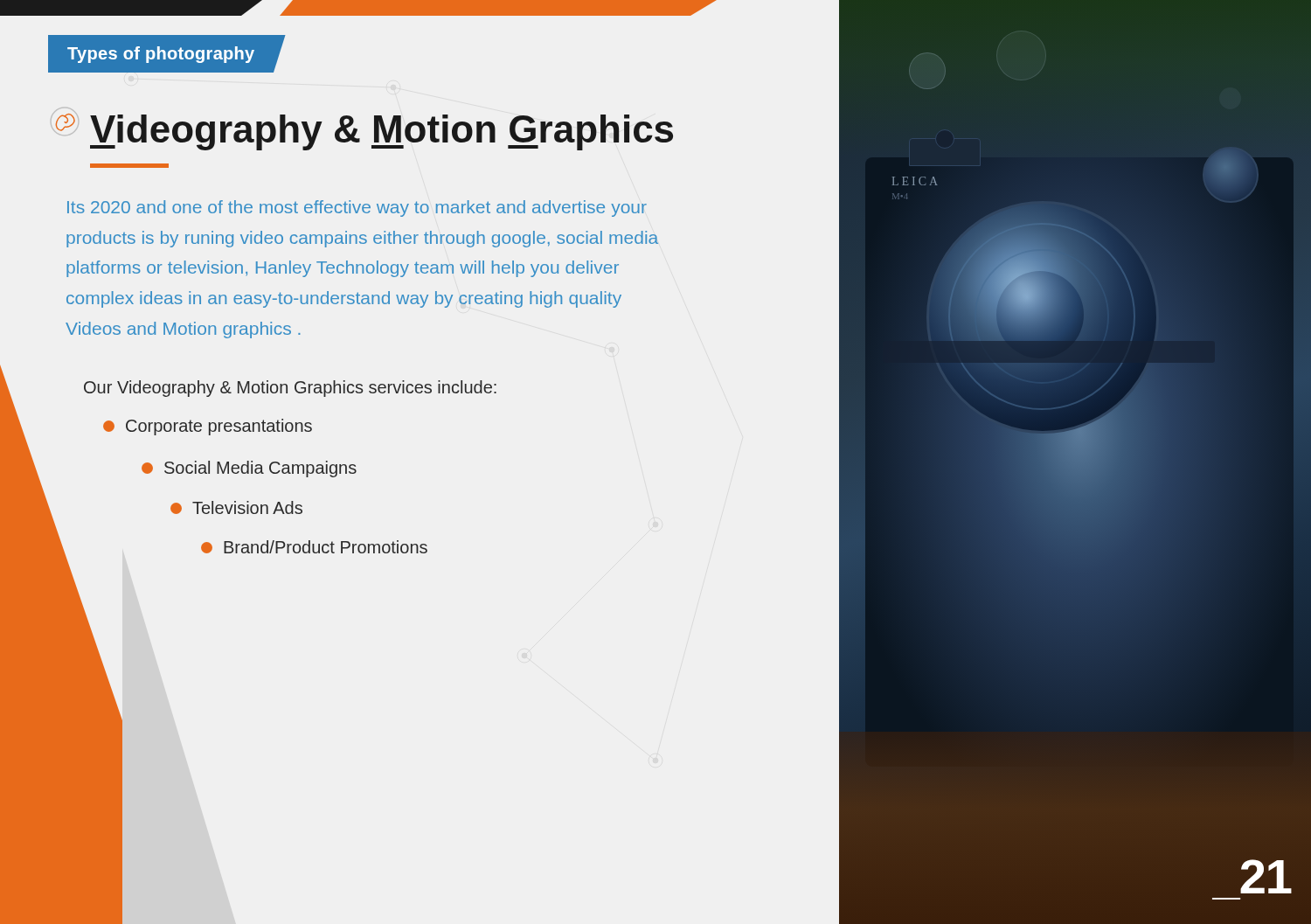
Task: Point to the block starting "Television Ads"
Action: pyautogui.click(x=237, y=508)
